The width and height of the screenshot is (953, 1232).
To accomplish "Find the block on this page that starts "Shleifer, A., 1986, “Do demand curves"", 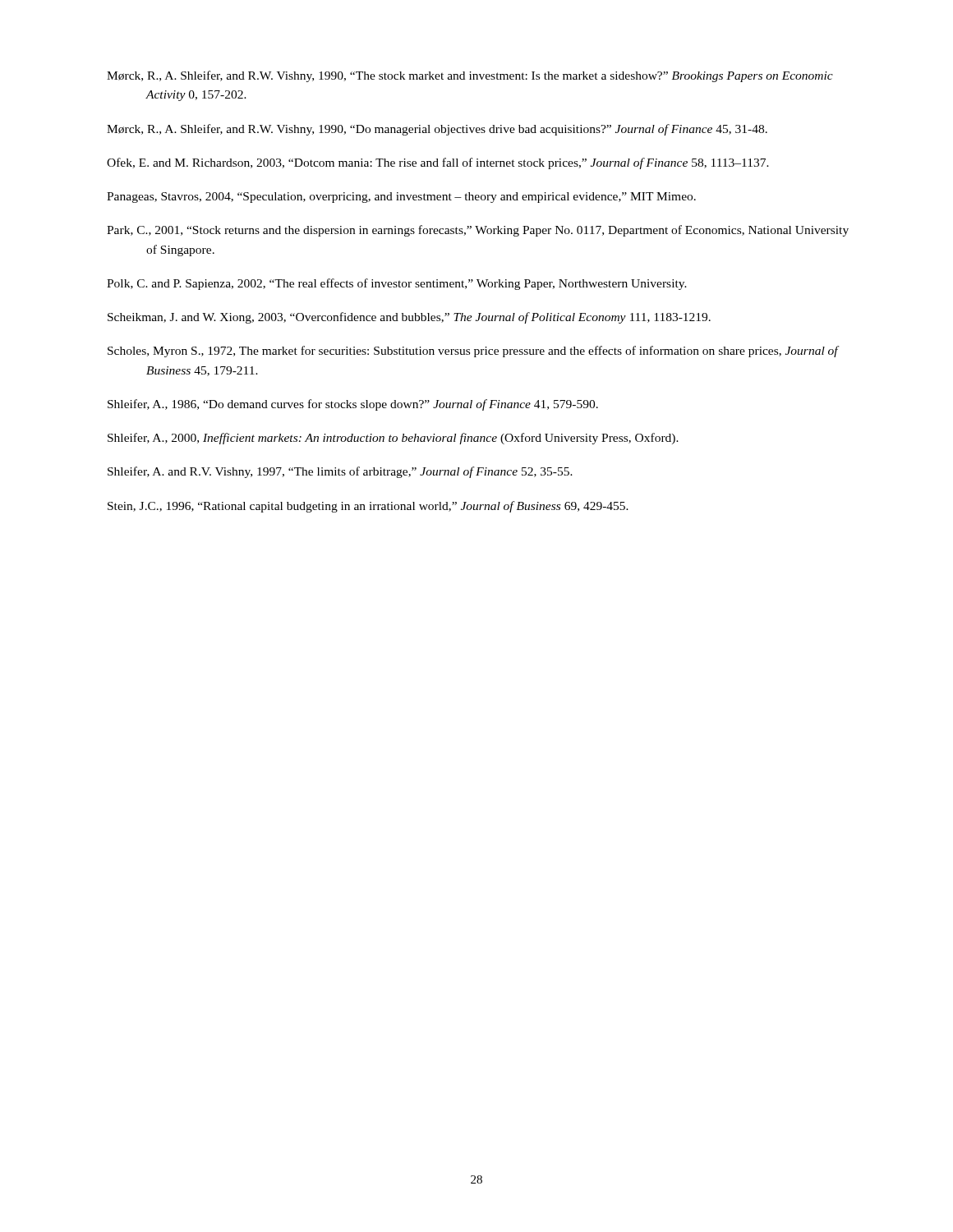I will pos(353,403).
